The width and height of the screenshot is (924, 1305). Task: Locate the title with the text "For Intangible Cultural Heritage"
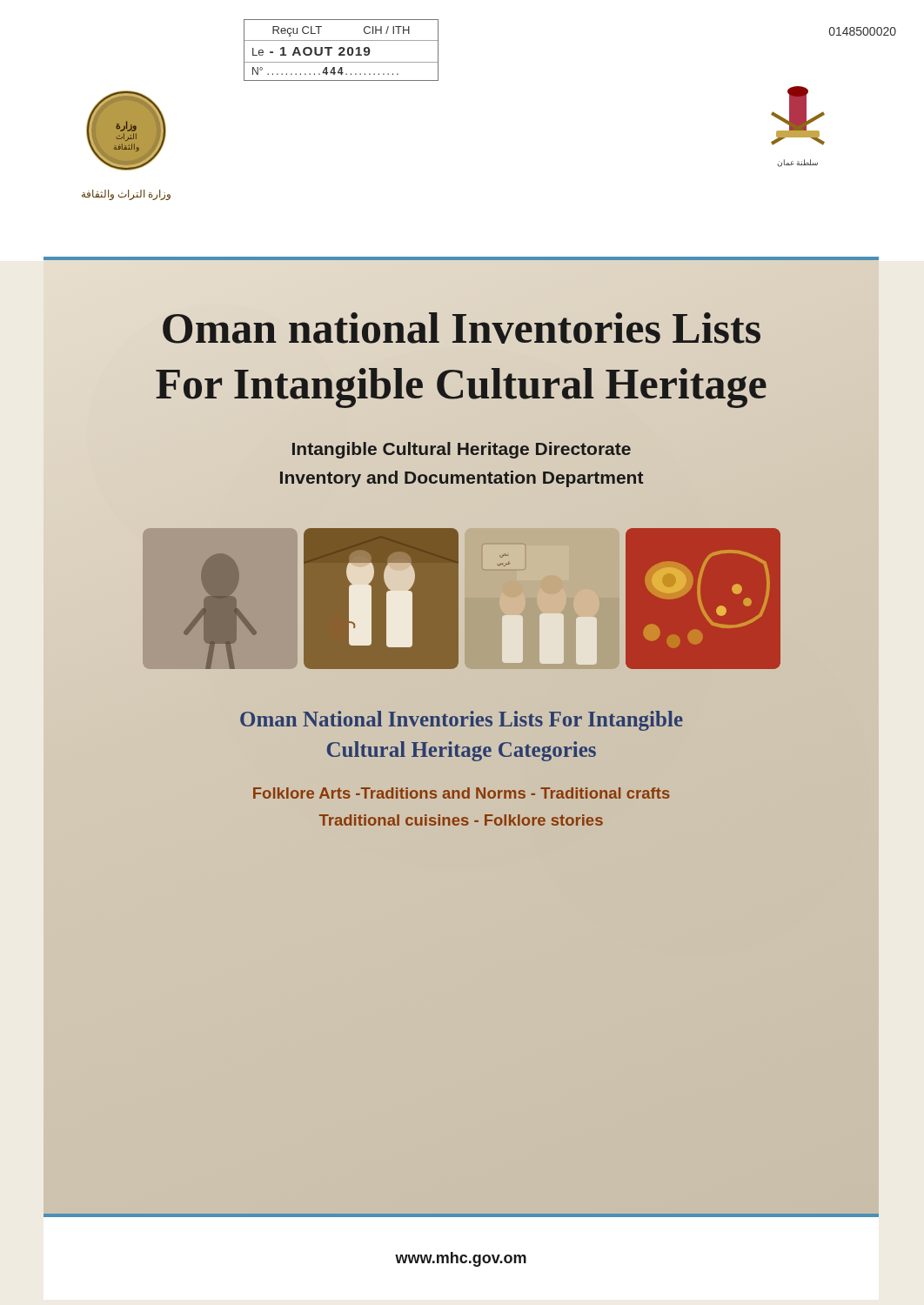[x=461, y=383]
